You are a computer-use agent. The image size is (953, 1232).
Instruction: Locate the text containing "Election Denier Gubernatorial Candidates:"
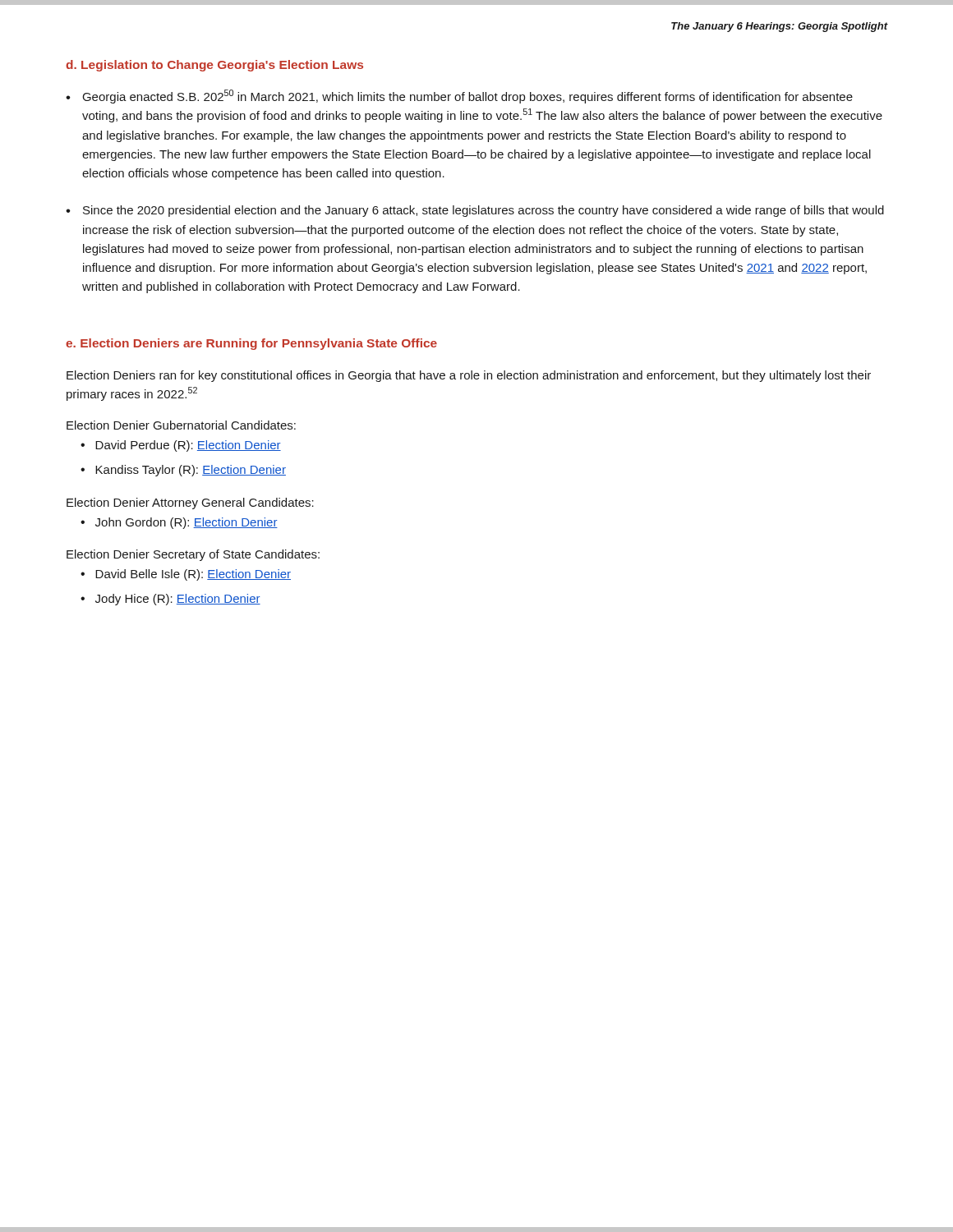(181, 425)
